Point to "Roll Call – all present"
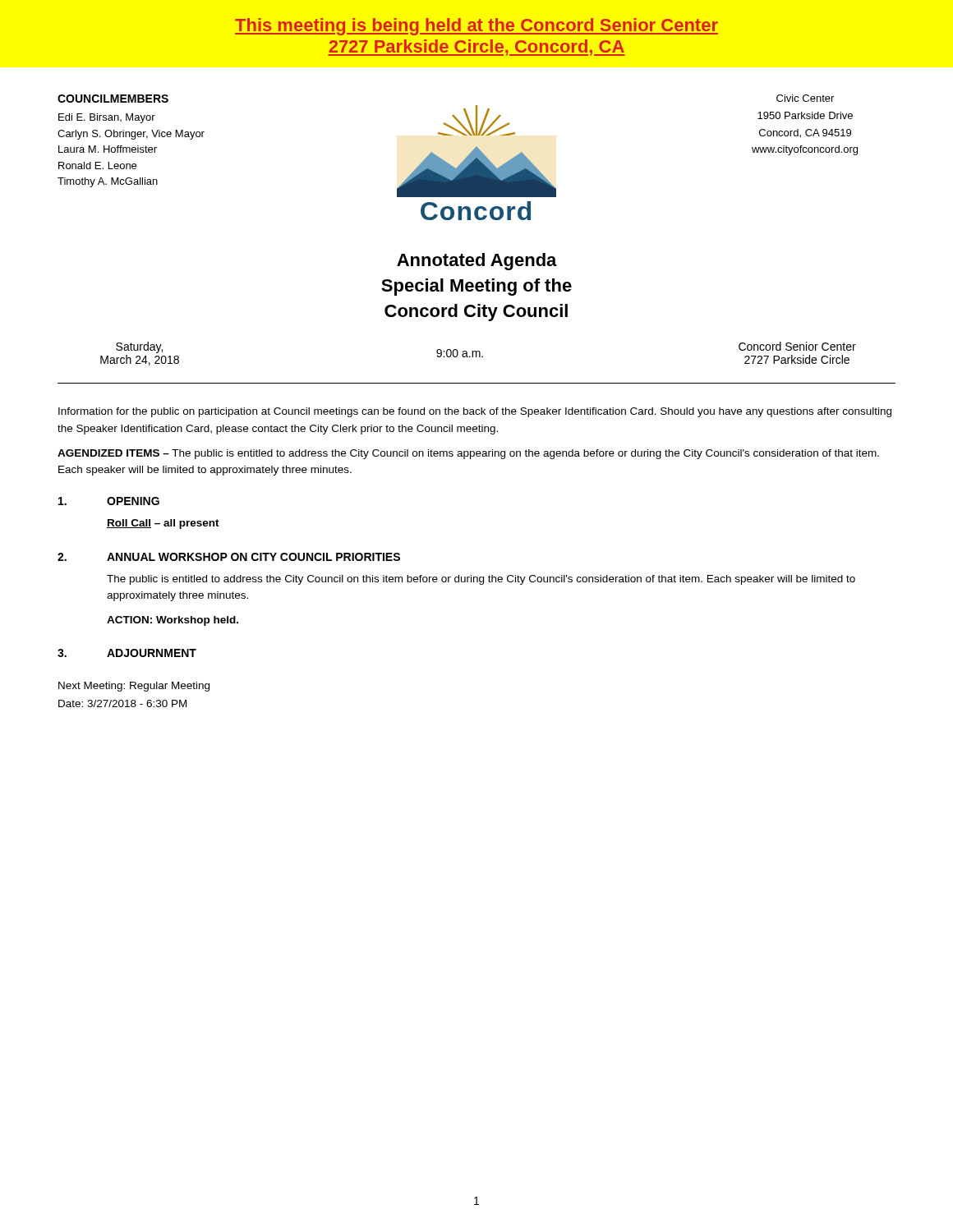Viewport: 953px width, 1232px height. pyautogui.click(x=163, y=523)
